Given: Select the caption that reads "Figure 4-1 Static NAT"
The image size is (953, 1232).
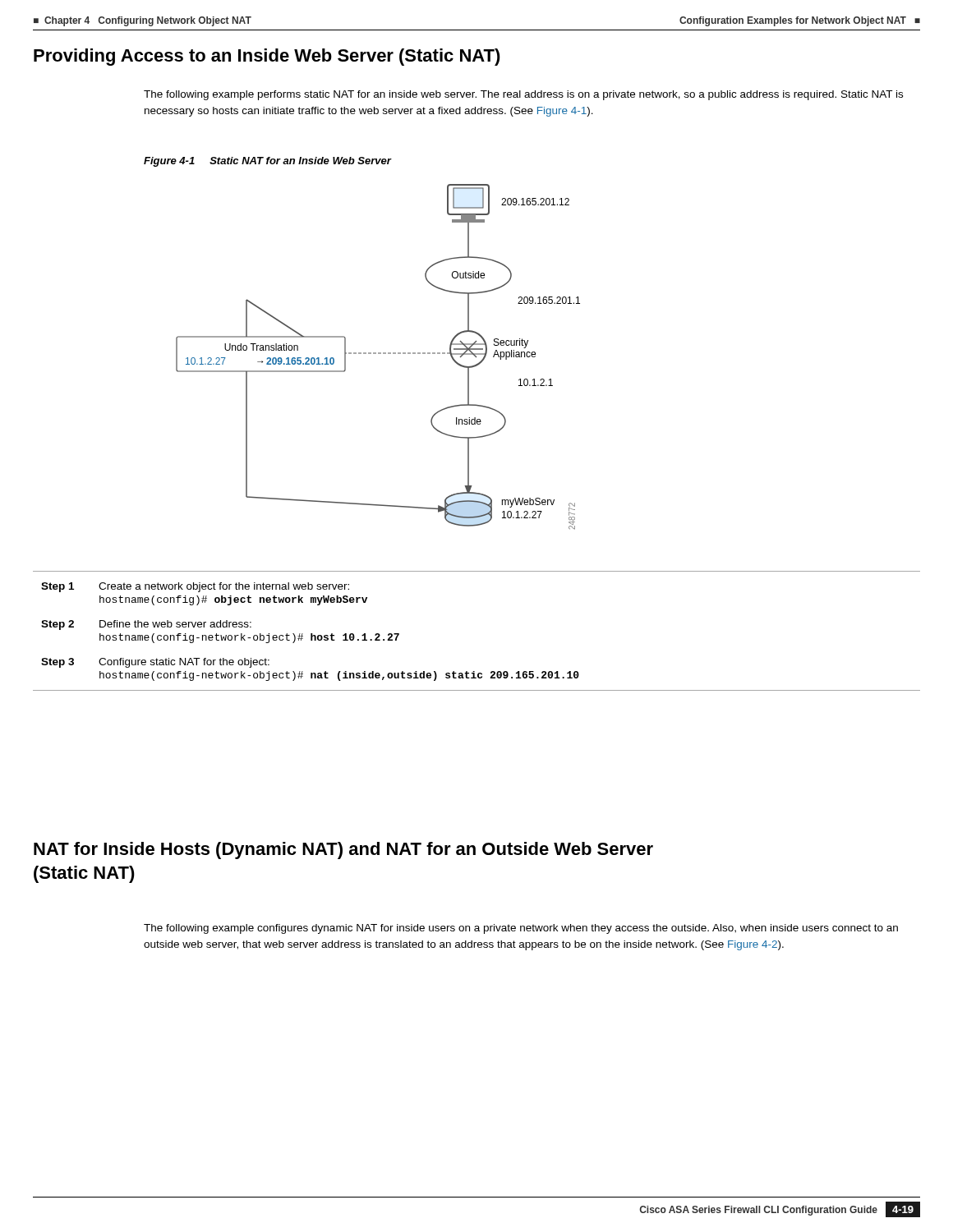Looking at the screenshot, I should coord(267,161).
